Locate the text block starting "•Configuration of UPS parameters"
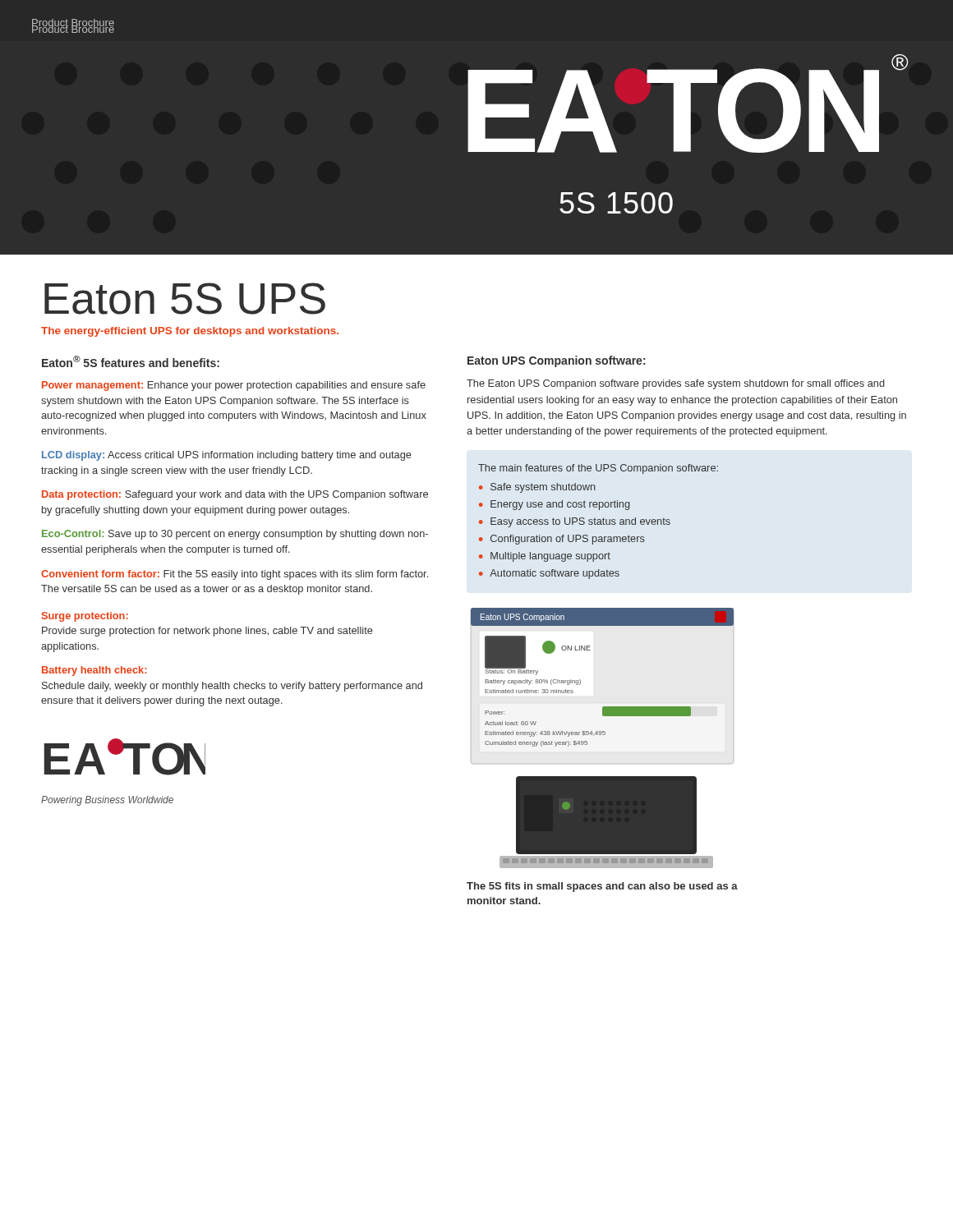The height and width of the screenshot is (1232, 953). (561, 540)
